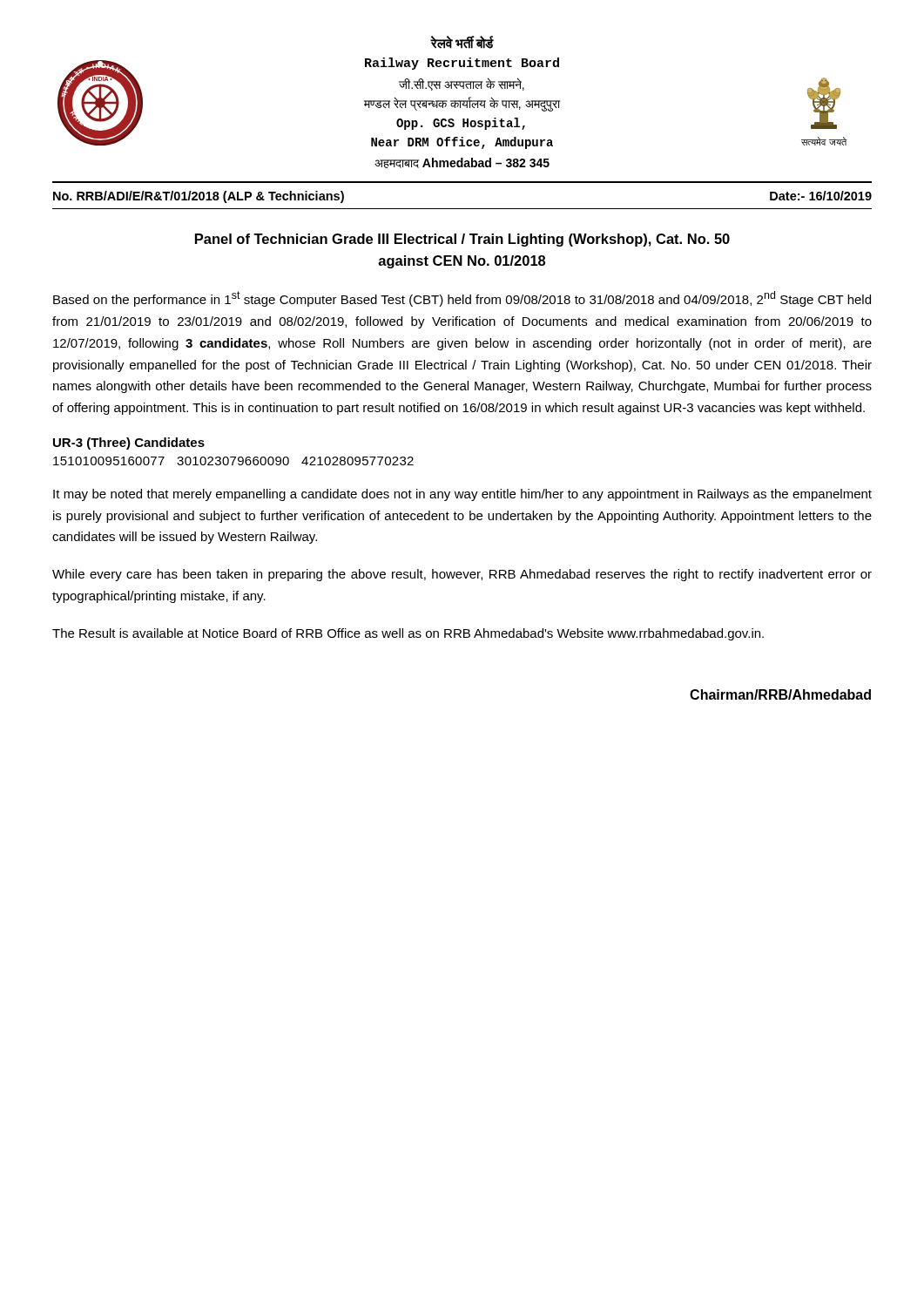Select the text starting "While every care has been"
Viewport: 924px width, 1307px height.
(462, 585)
